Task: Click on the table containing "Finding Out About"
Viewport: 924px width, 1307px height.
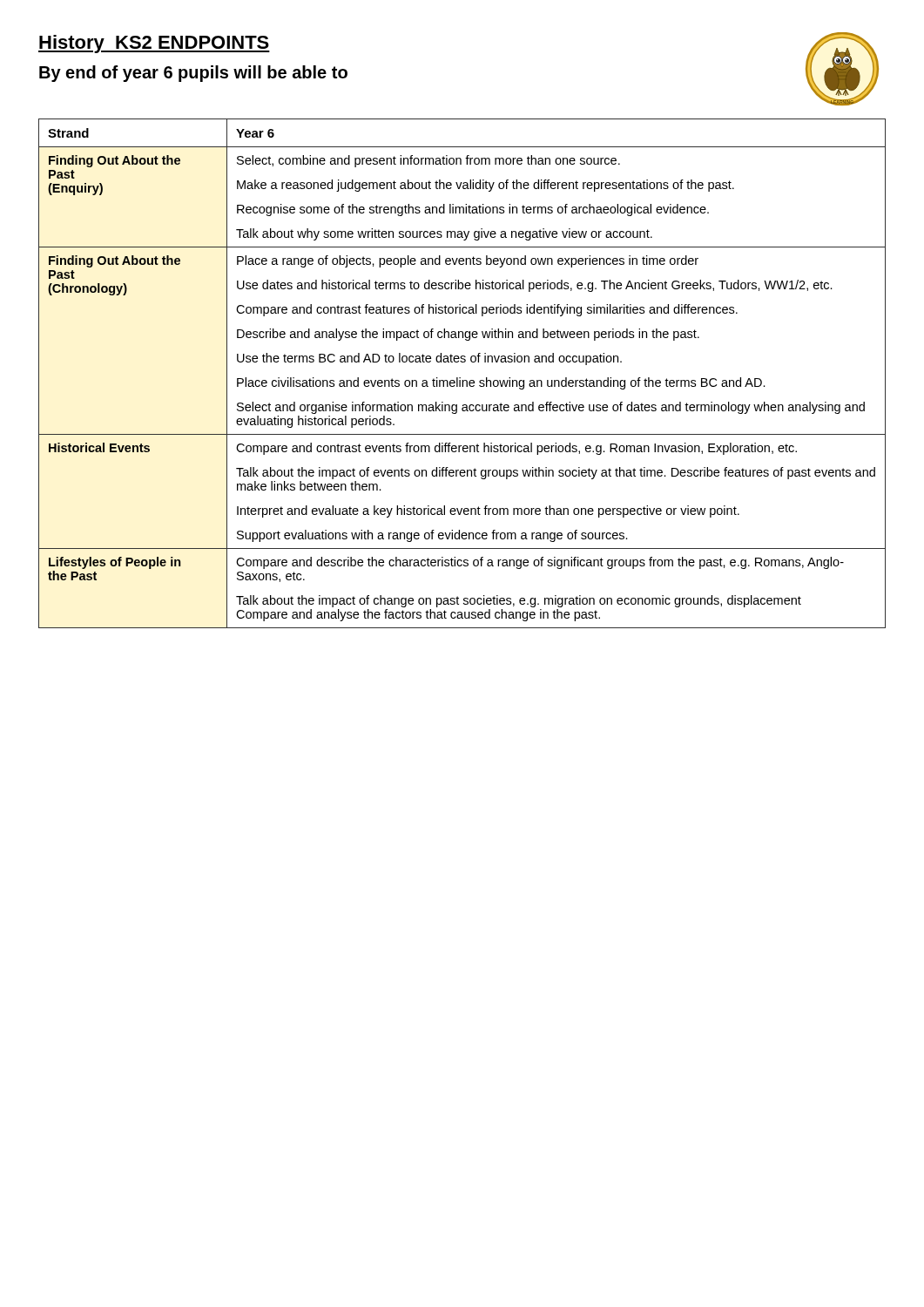Action: coord(462,373)
